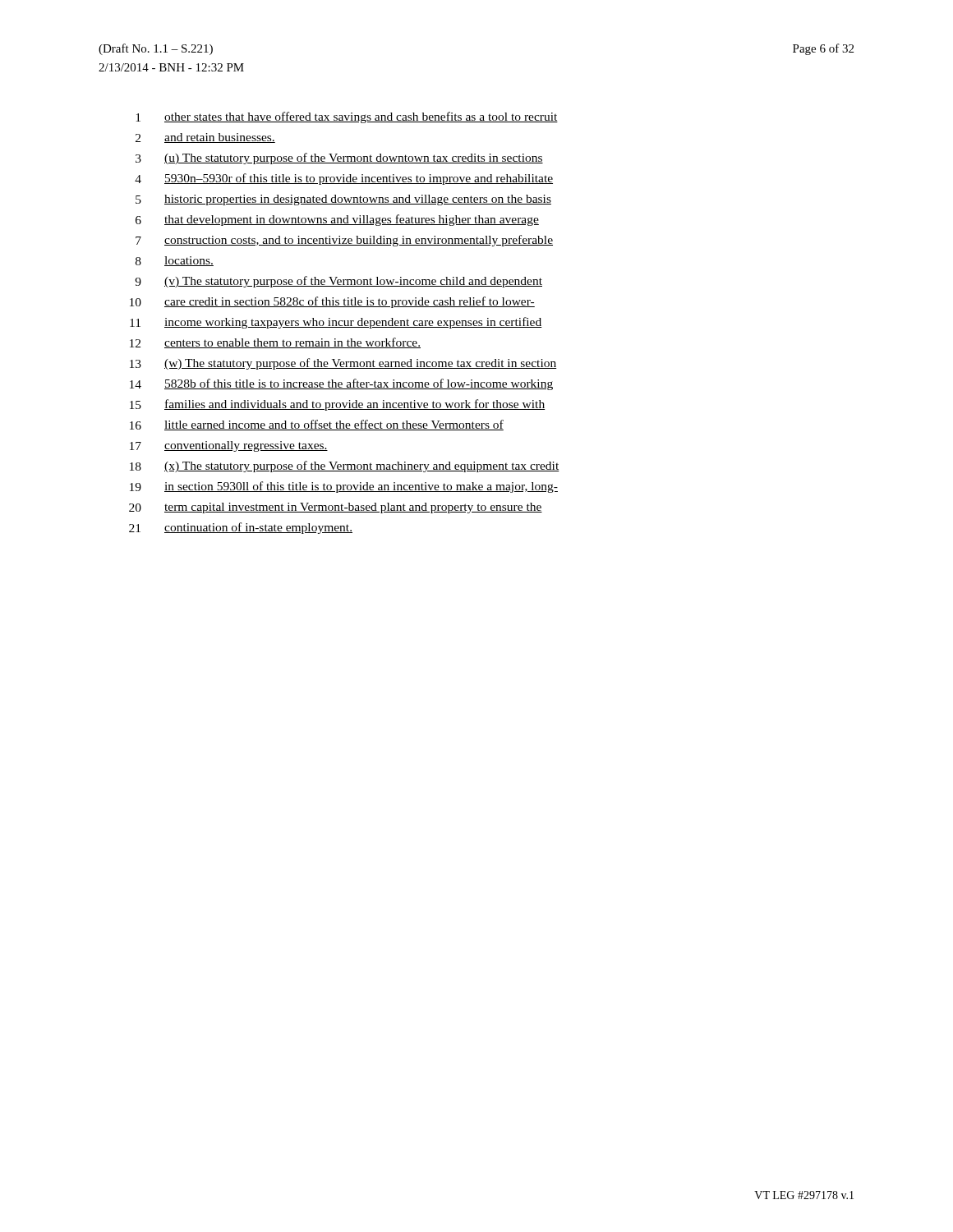Viewport: 953px width, 1232px height.
Task: Point to the text starting "10 care credit in"
Action: tap(476, 302)
